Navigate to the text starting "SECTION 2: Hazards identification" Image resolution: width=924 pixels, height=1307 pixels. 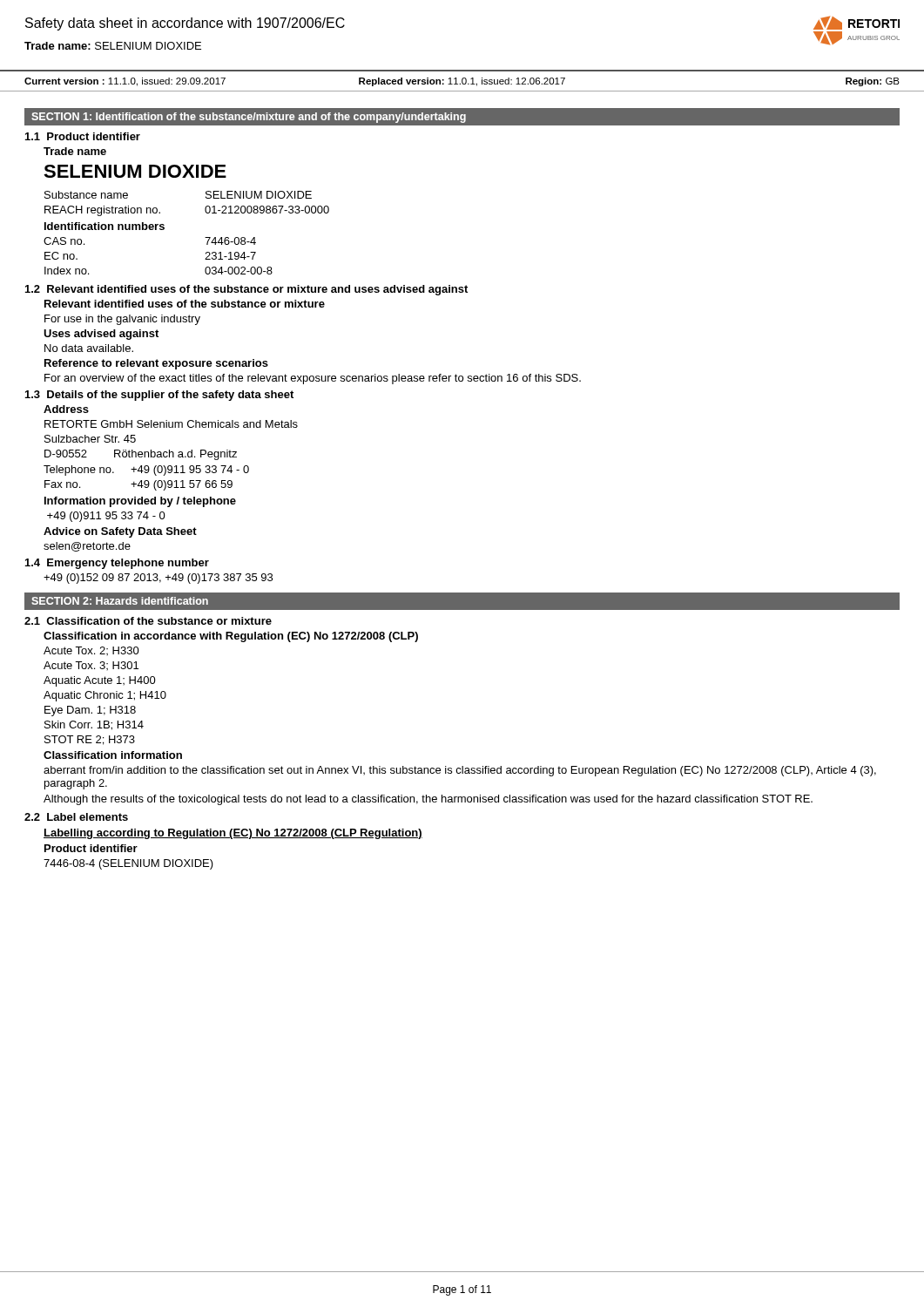tap(120, 601)
